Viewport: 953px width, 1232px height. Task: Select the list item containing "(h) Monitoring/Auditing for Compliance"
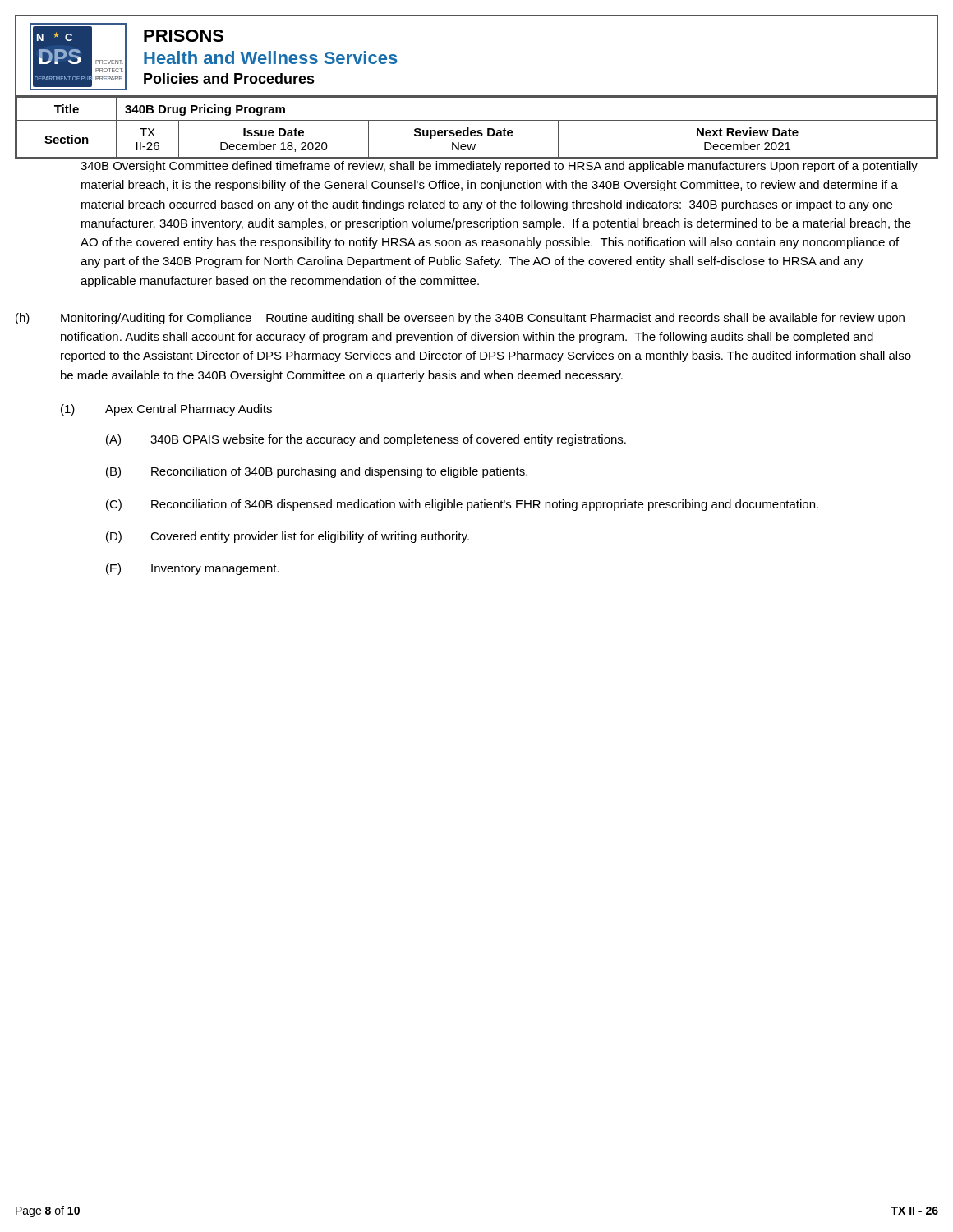pyautogui.click(x=468, y=346)
